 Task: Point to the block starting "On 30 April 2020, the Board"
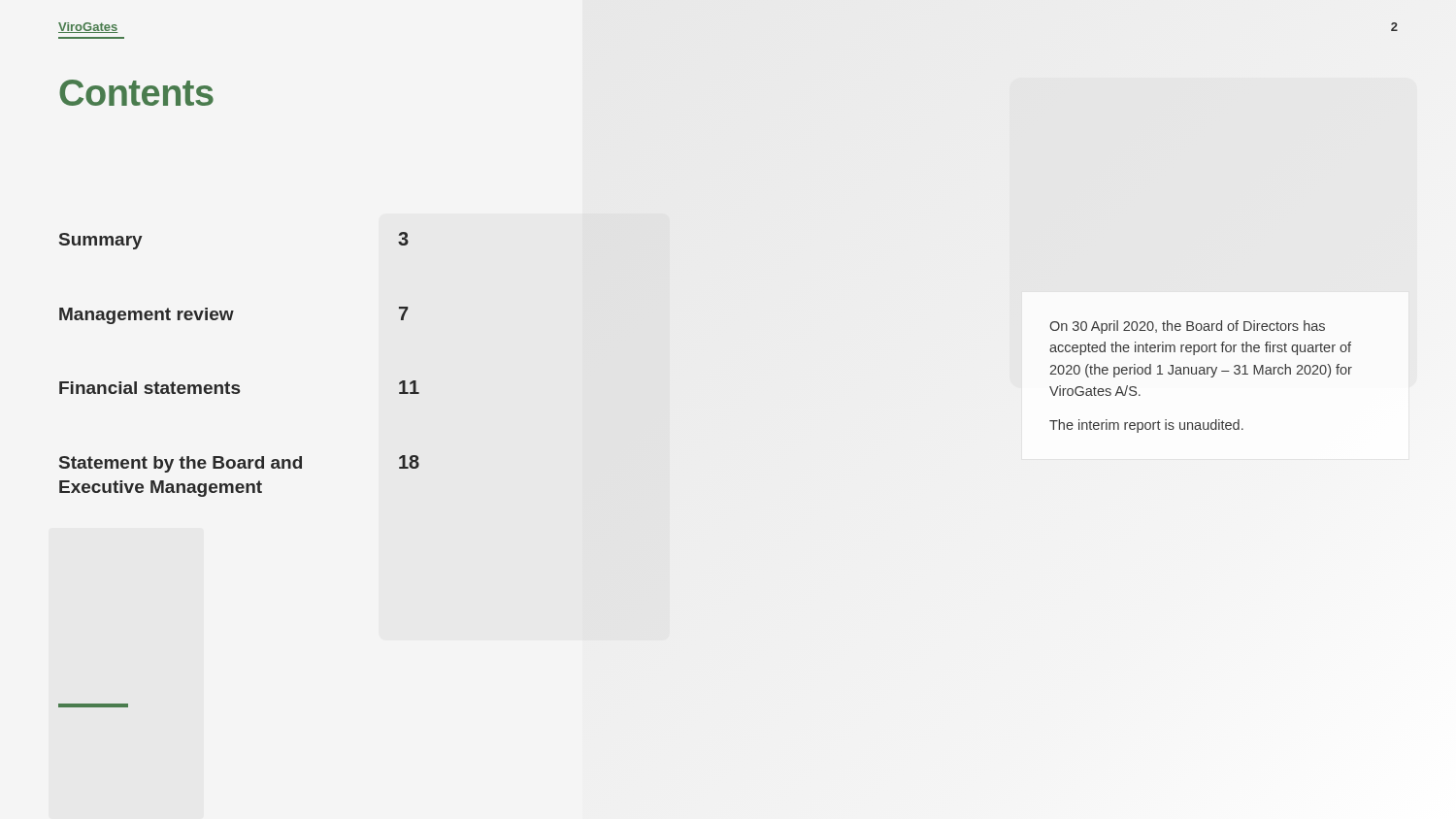pos(1215,376)
